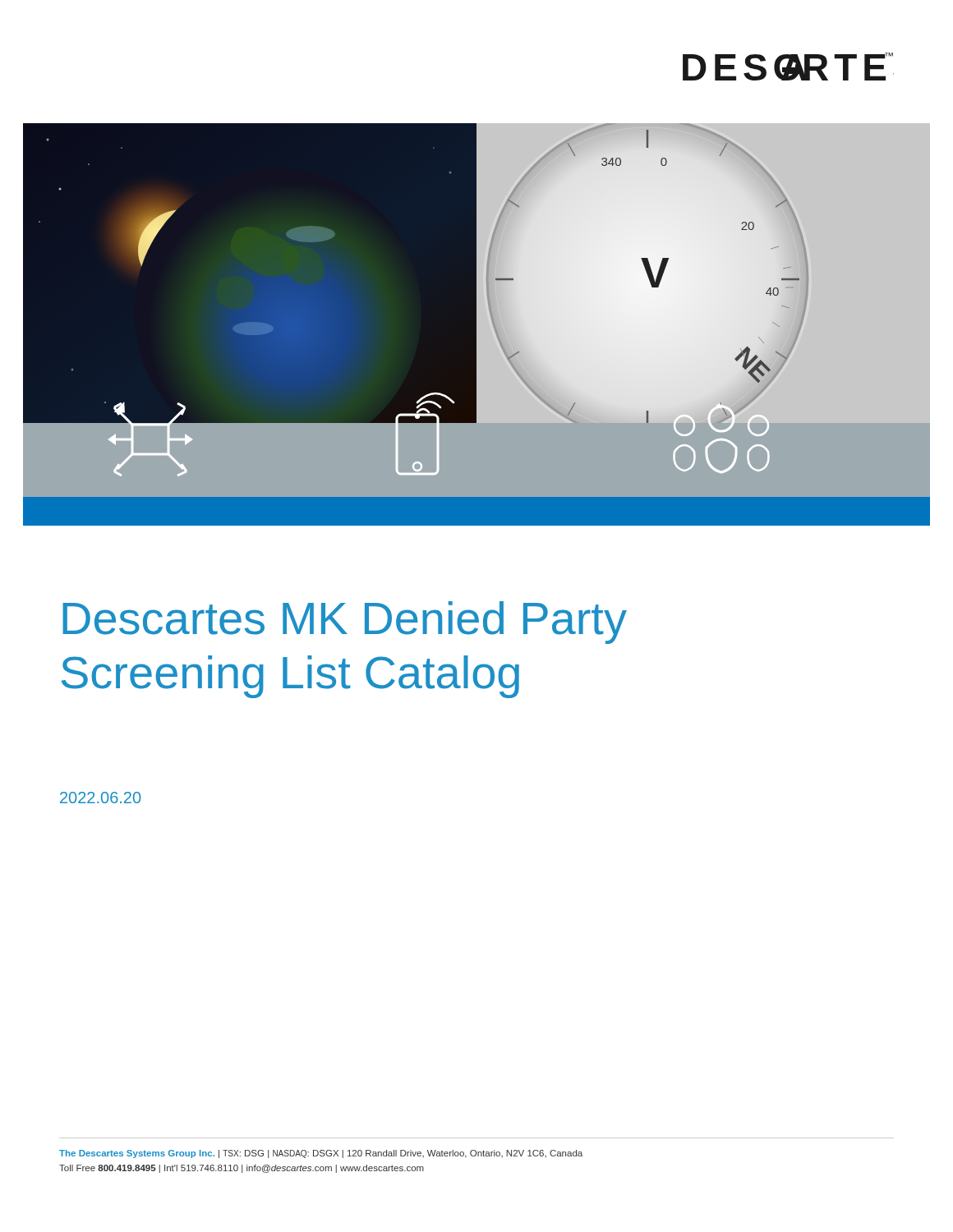Navigate to the passage starting "Descartes MK Denied PartyScreening List Catalog"
The height and width of the screenshot is (1232, 953).
tap(429, 646)
